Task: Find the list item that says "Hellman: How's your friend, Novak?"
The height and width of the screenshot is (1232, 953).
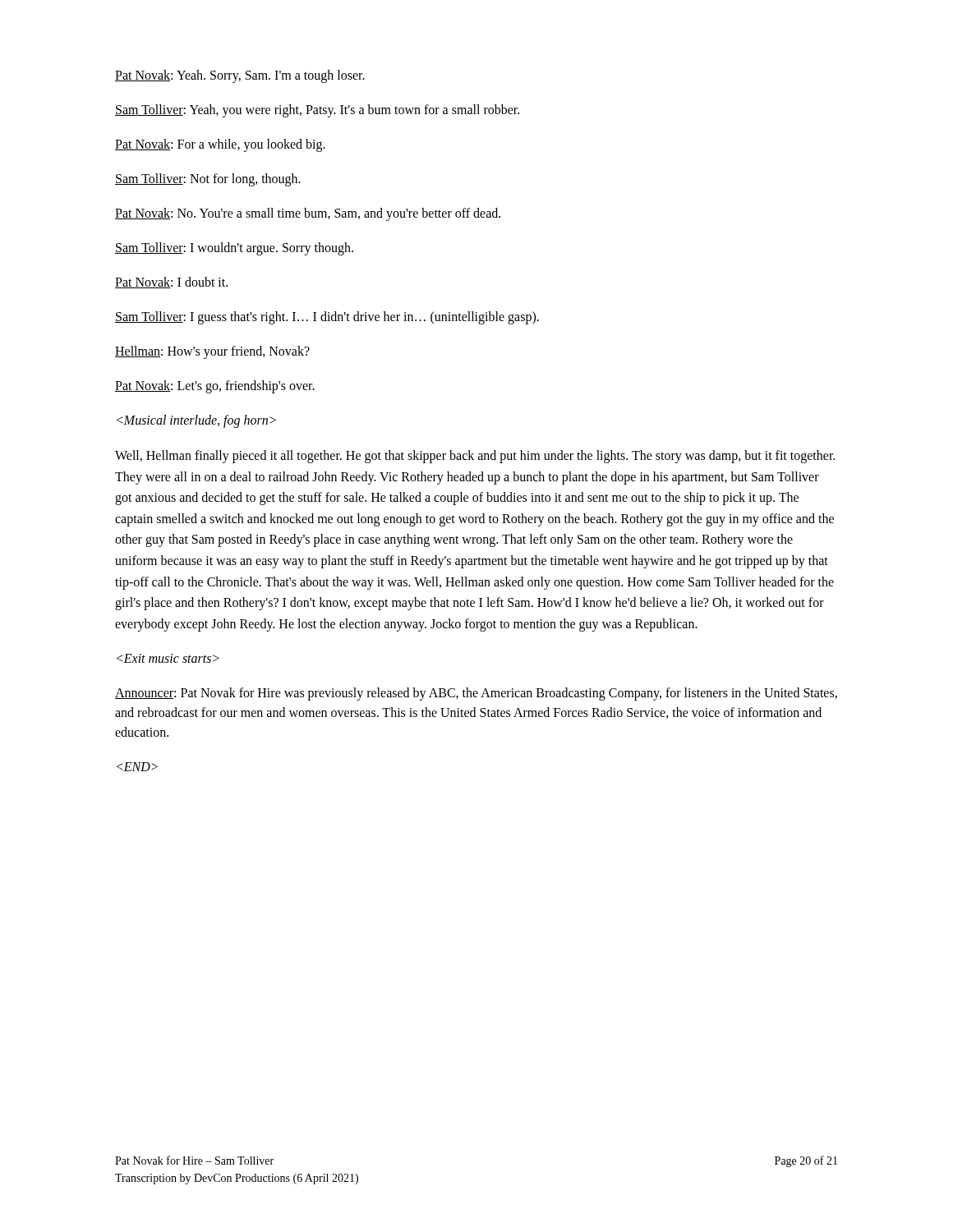Action: (x=212, y=351)
